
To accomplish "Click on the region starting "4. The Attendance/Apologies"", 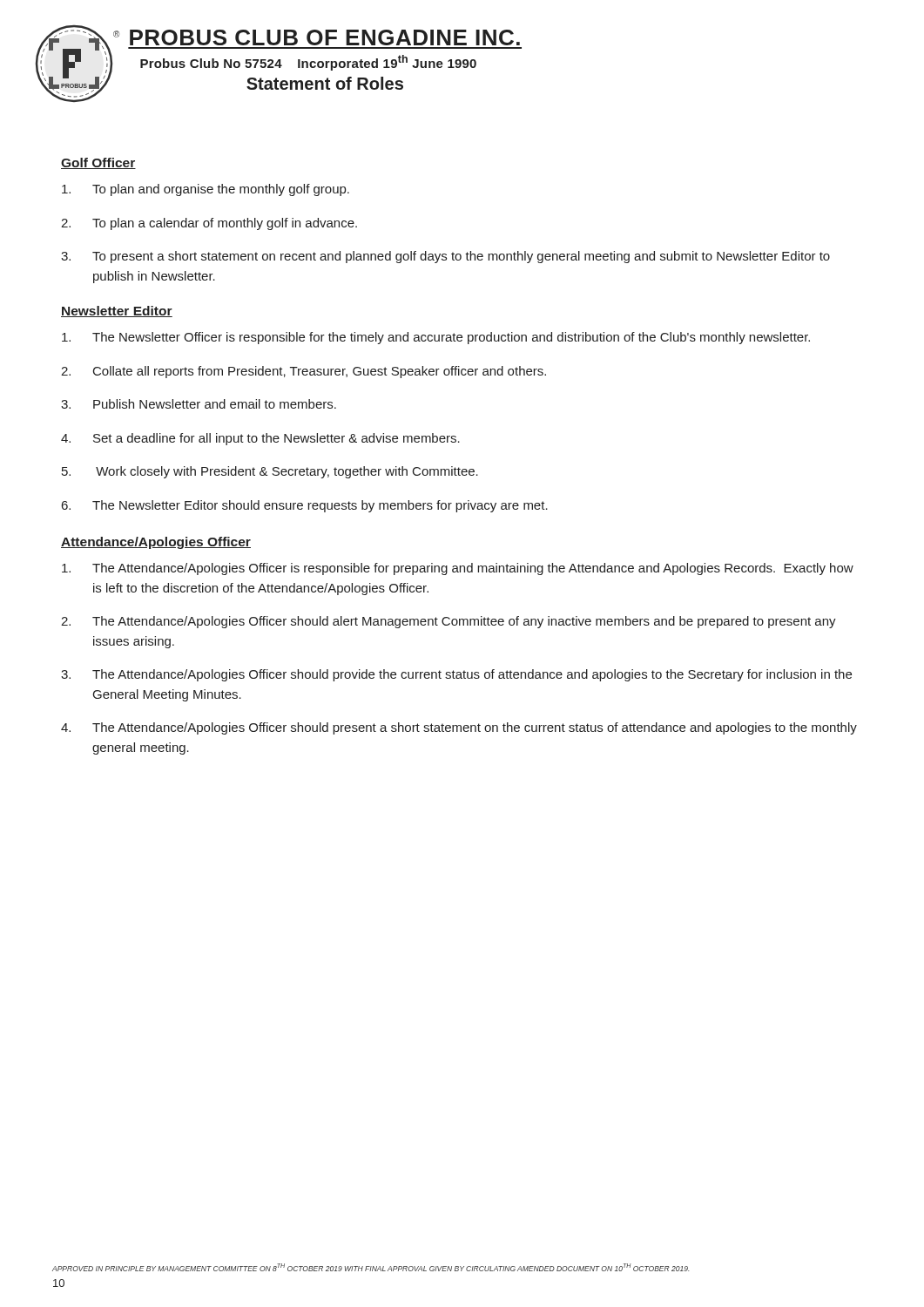I will pyautogui.click(x=462, y=738).
